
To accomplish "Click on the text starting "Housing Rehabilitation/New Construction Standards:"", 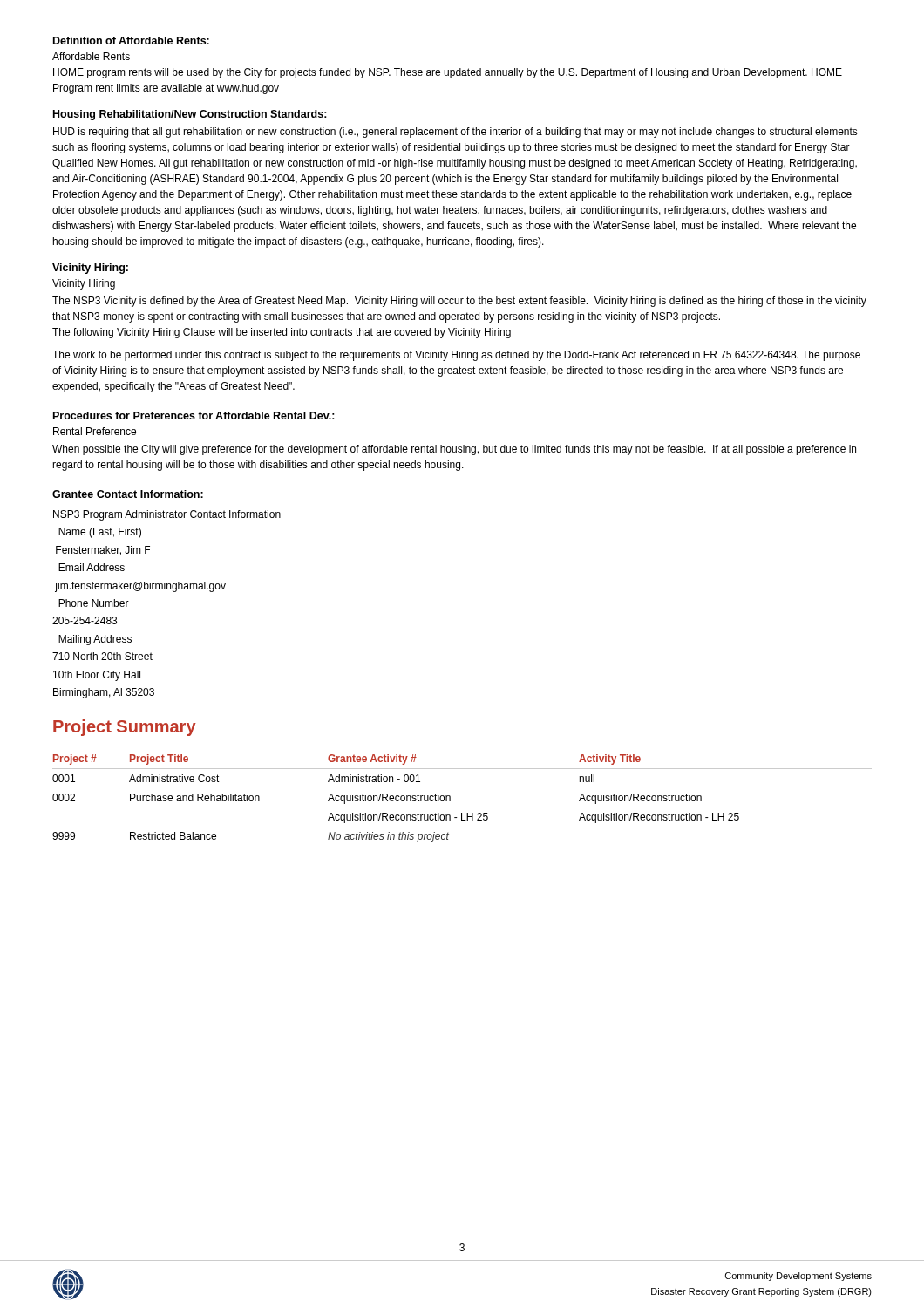I will [x=190, y=114].
